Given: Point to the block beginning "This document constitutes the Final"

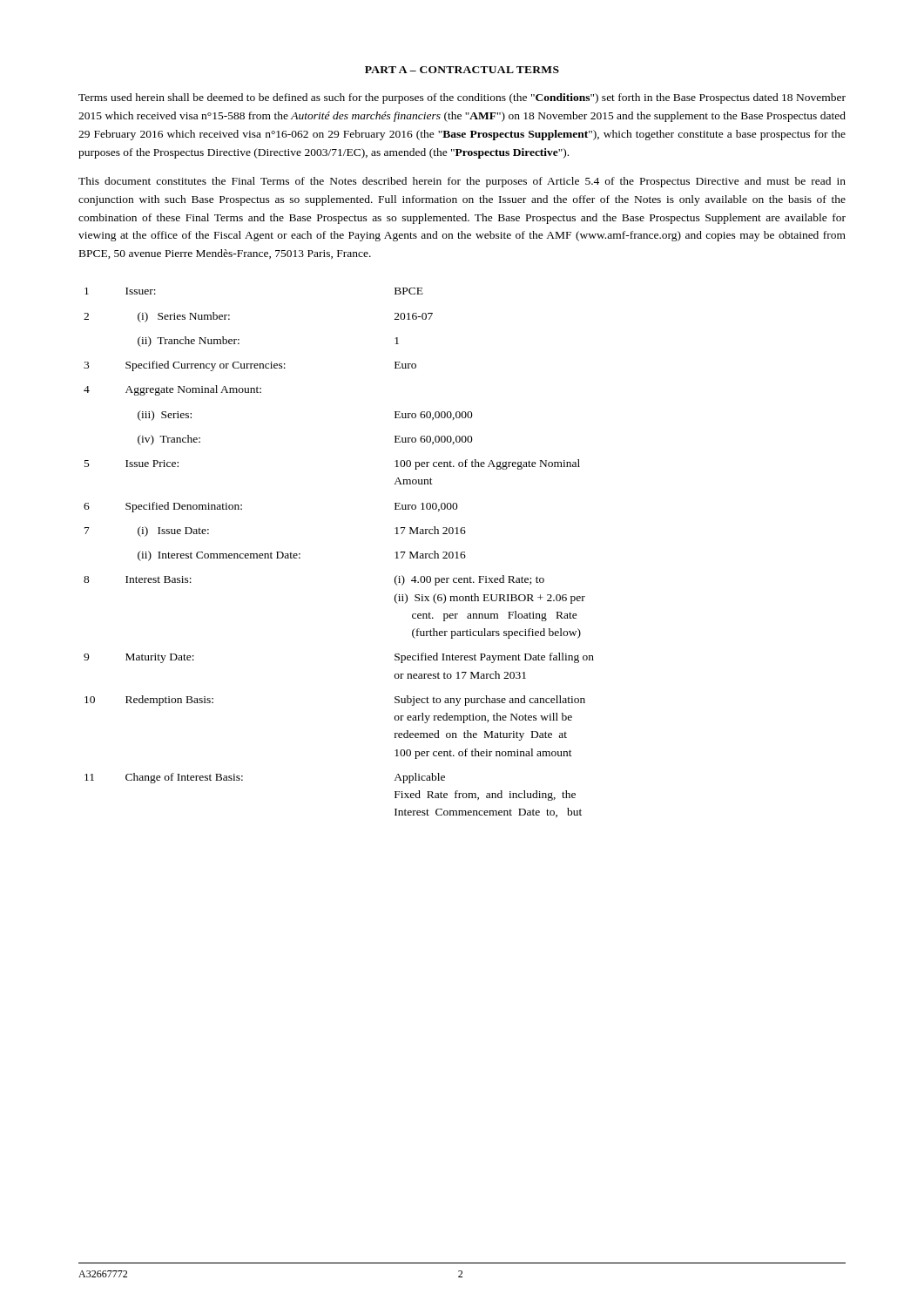Looking at the screenshot, I should [462, 217].
